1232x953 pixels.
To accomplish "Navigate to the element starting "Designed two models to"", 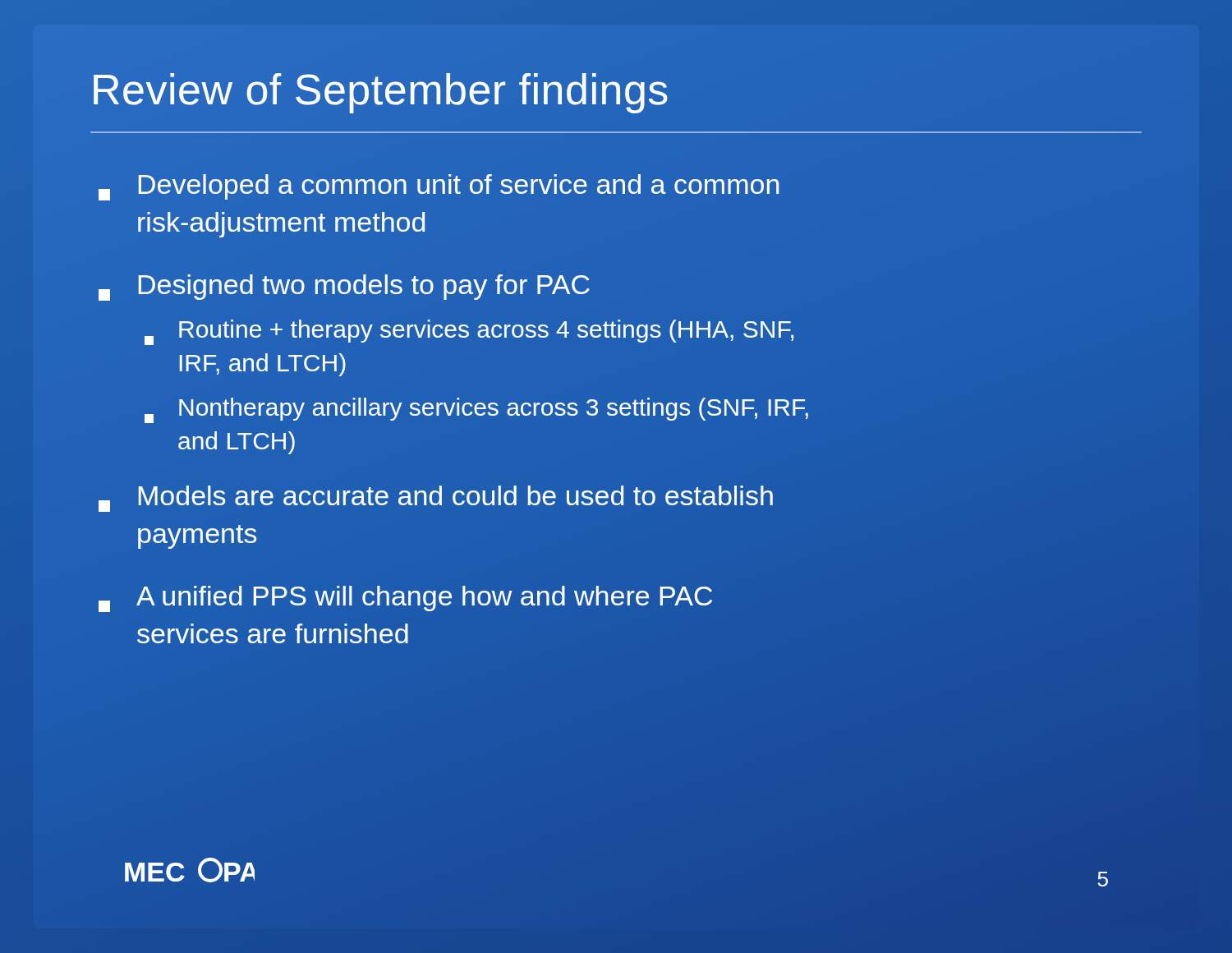I will tap(344, 288).
